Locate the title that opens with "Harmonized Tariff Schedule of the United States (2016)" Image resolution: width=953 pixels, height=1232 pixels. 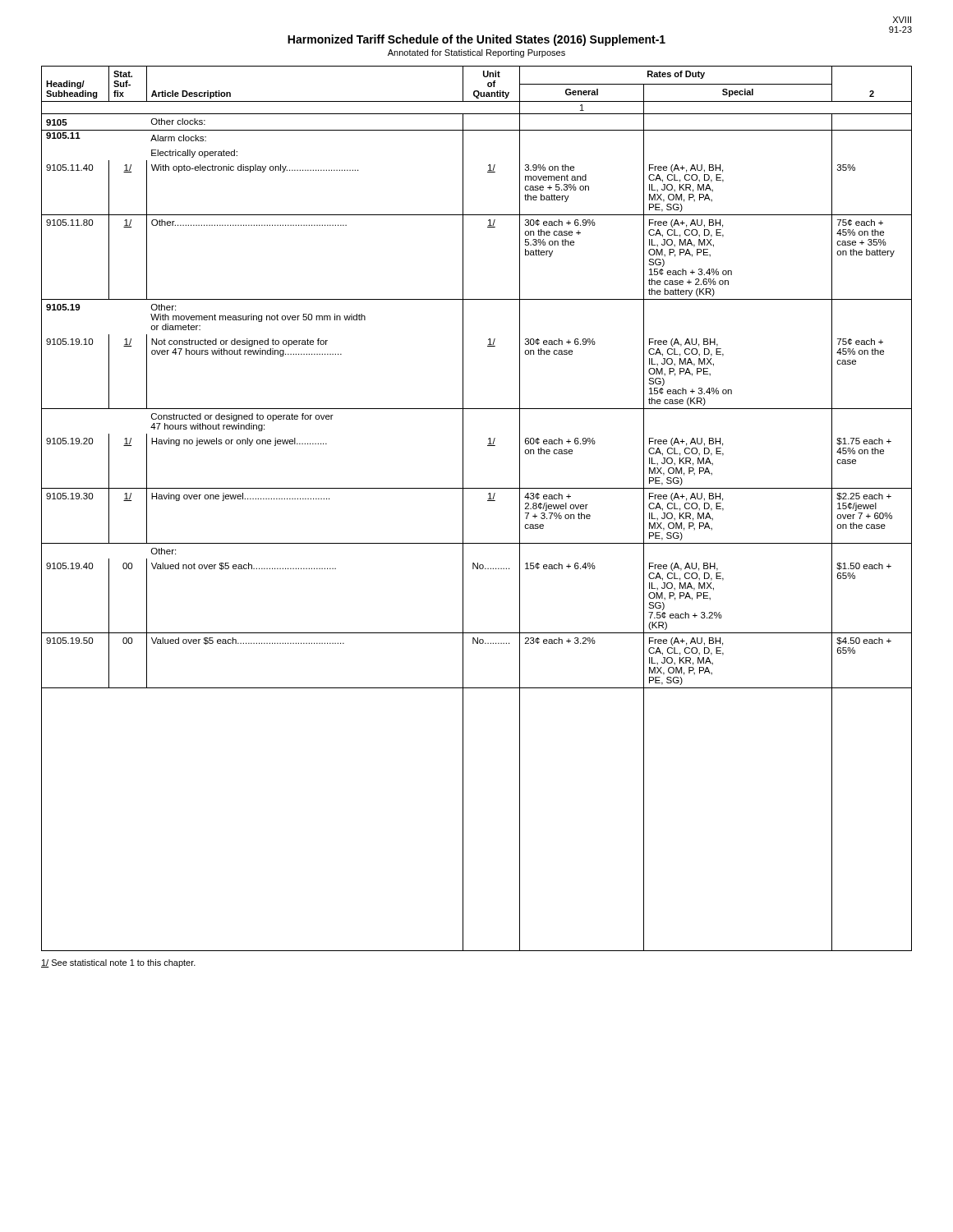point(476,39)
